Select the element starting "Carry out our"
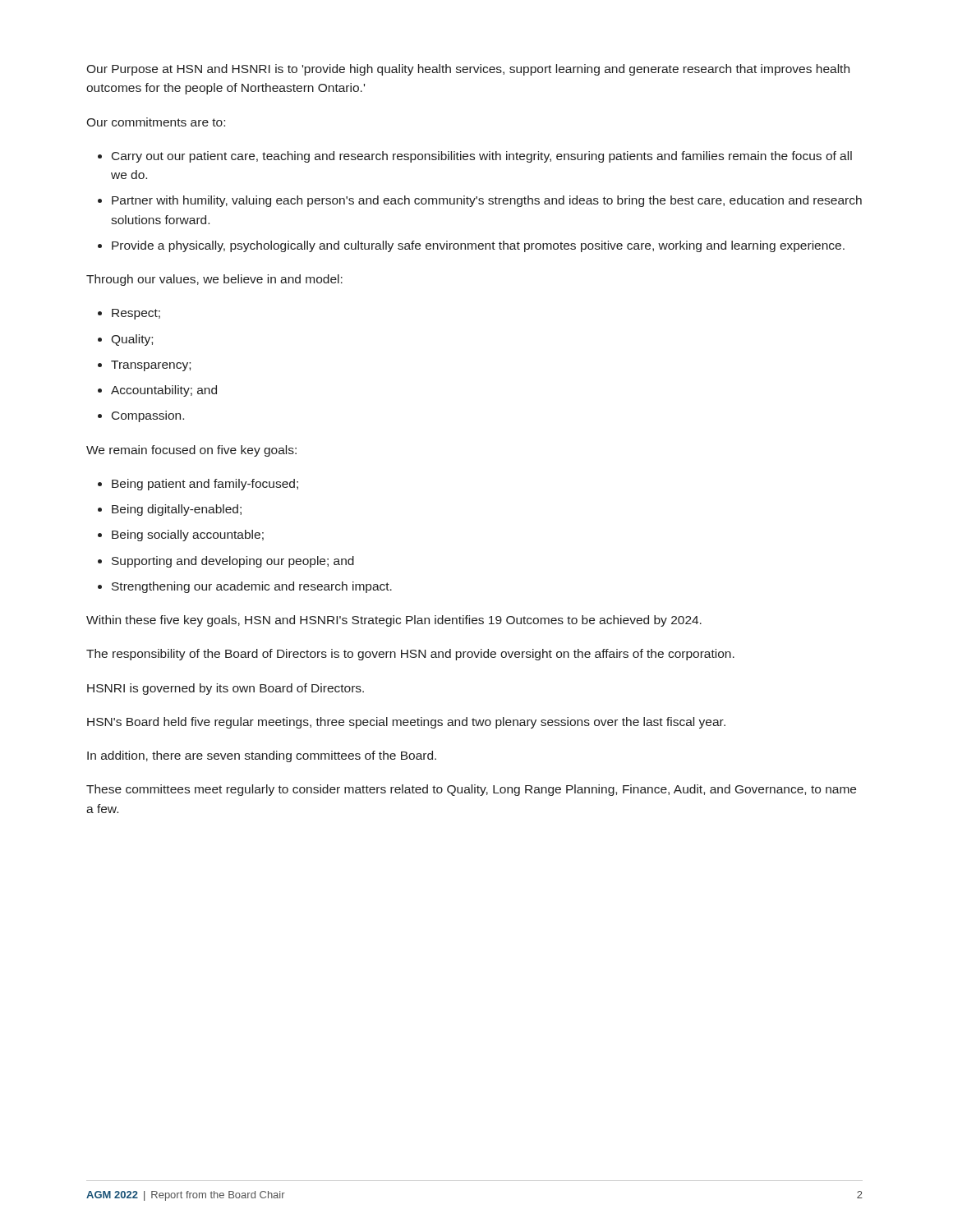This screenshot has width=953, height=1232. point(482,165)
